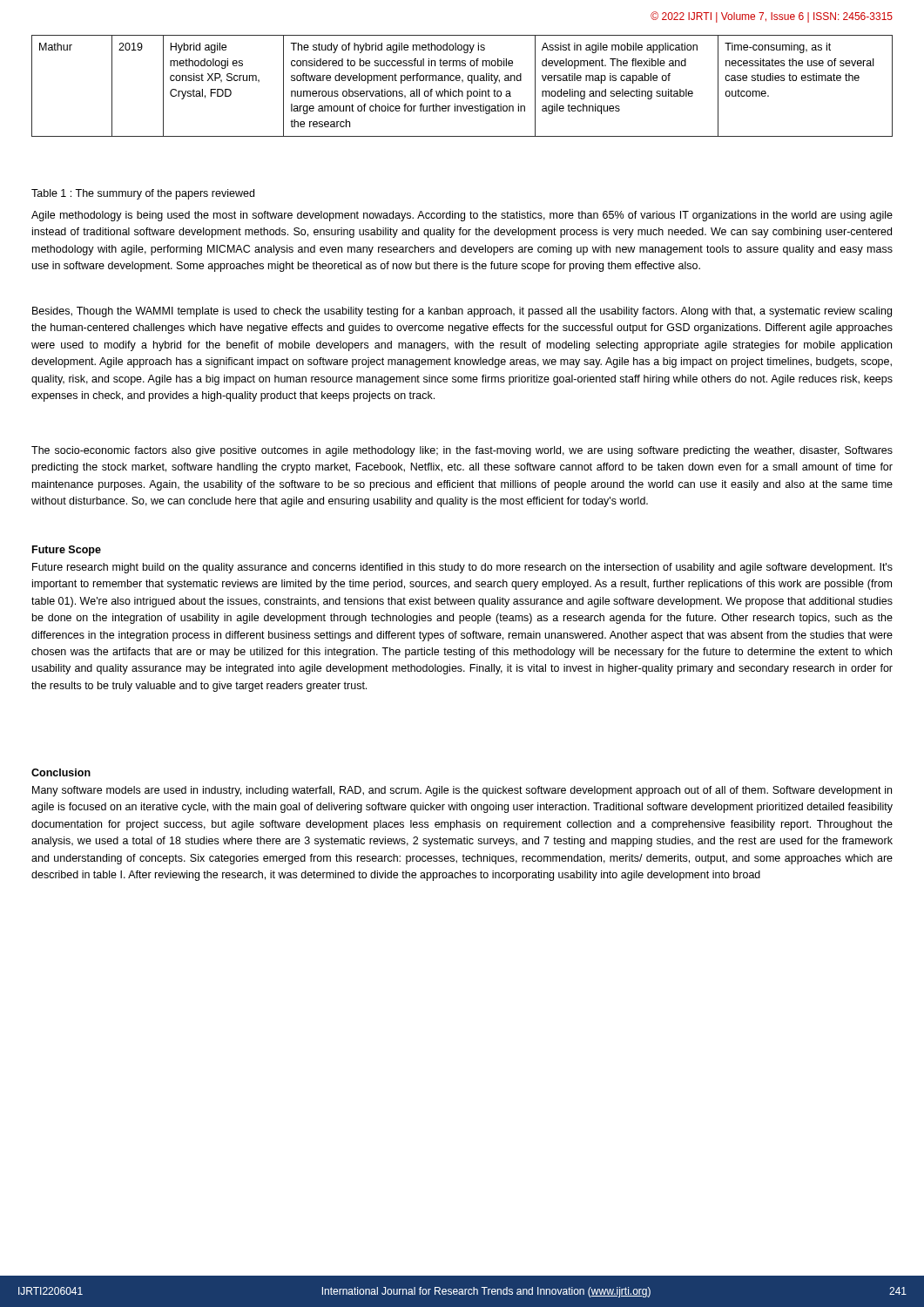924x1307 pixels.
Task: Locate the passage starting "Many software models"
Action: point(462,832)
